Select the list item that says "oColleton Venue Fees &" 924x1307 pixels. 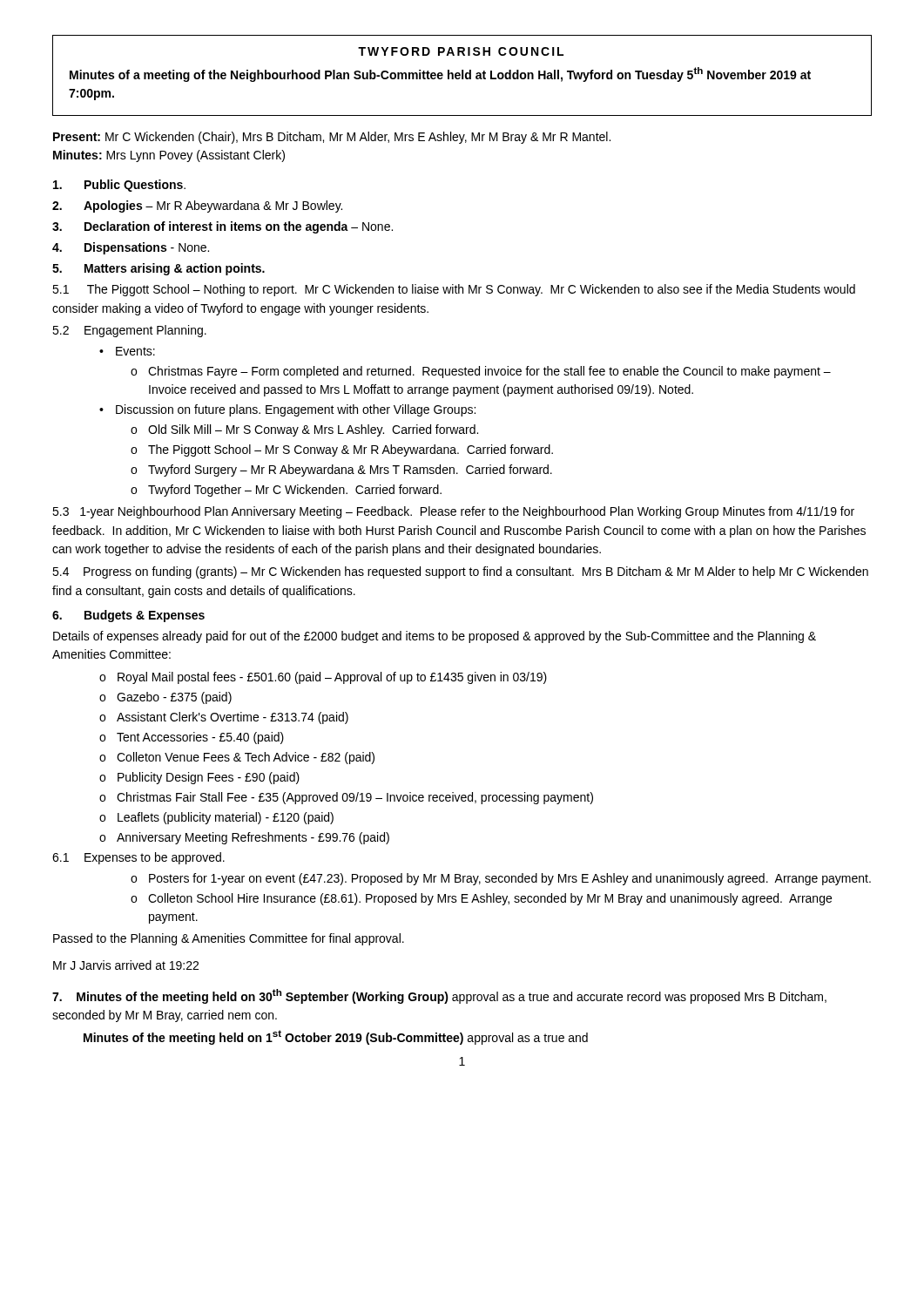click(237, 758)
